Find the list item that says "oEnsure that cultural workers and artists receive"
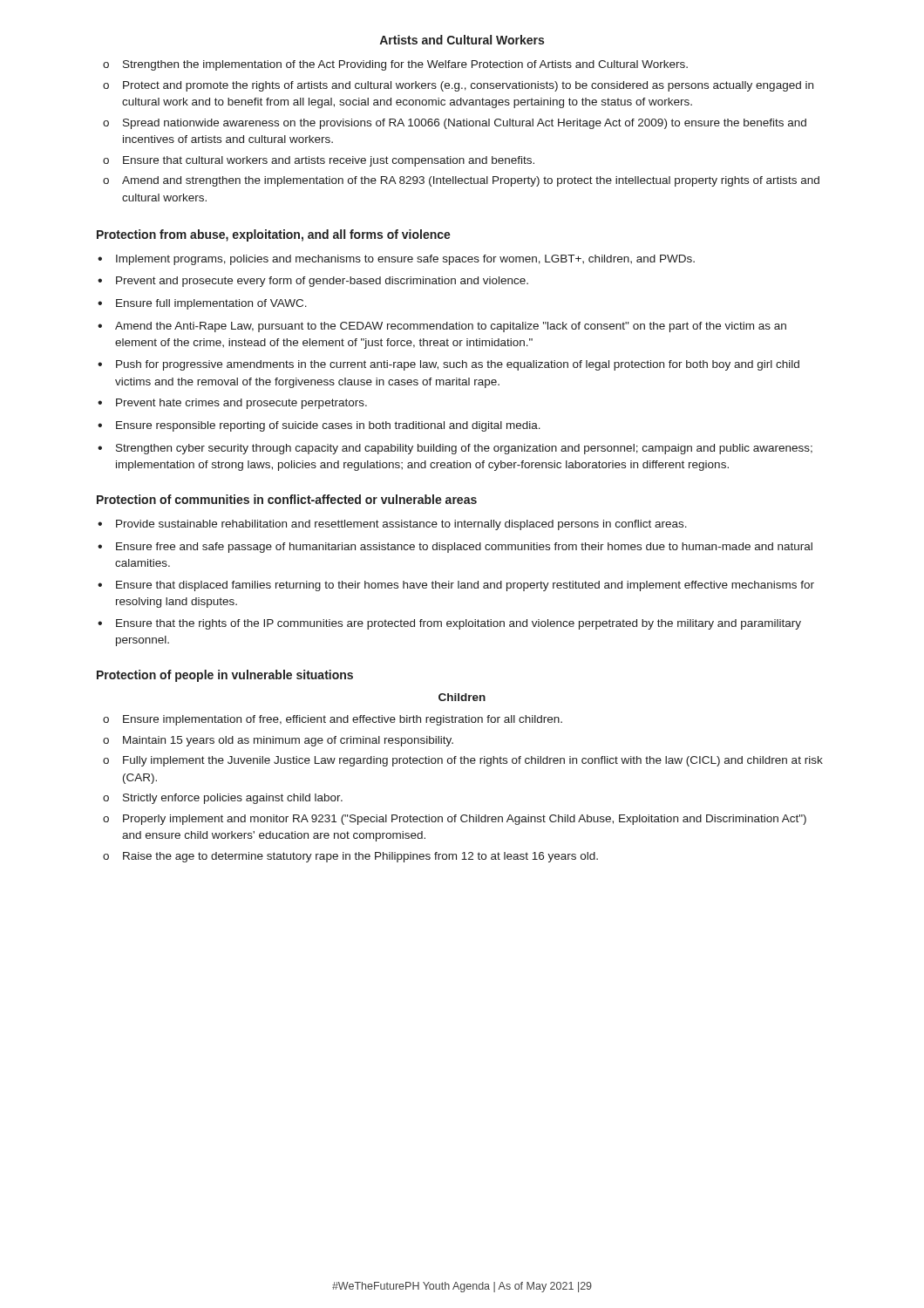Image resolution: width=924 pixels, height=1308 pixels. pos(319,160)
